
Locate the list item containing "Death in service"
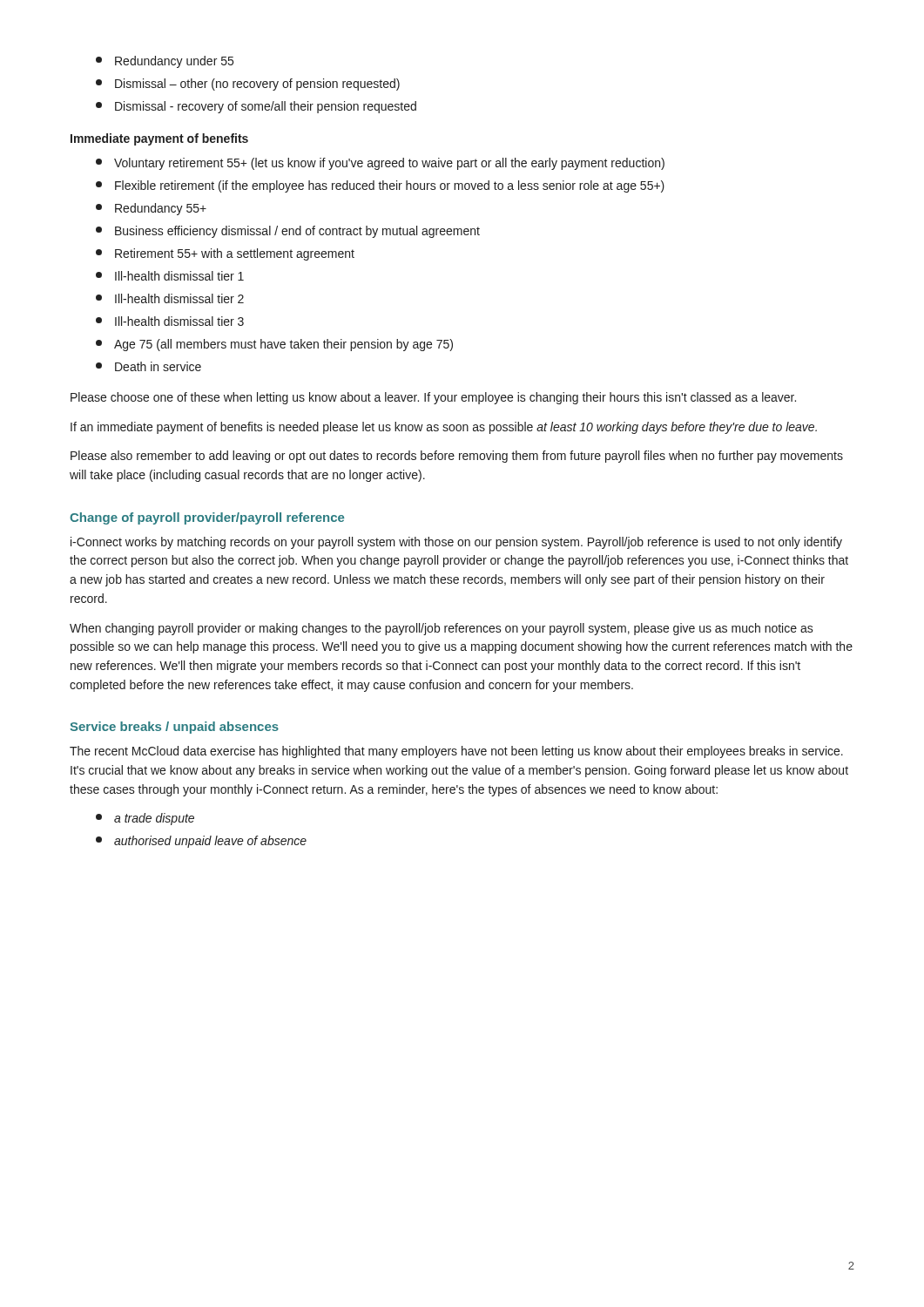[x=149, y=367]
